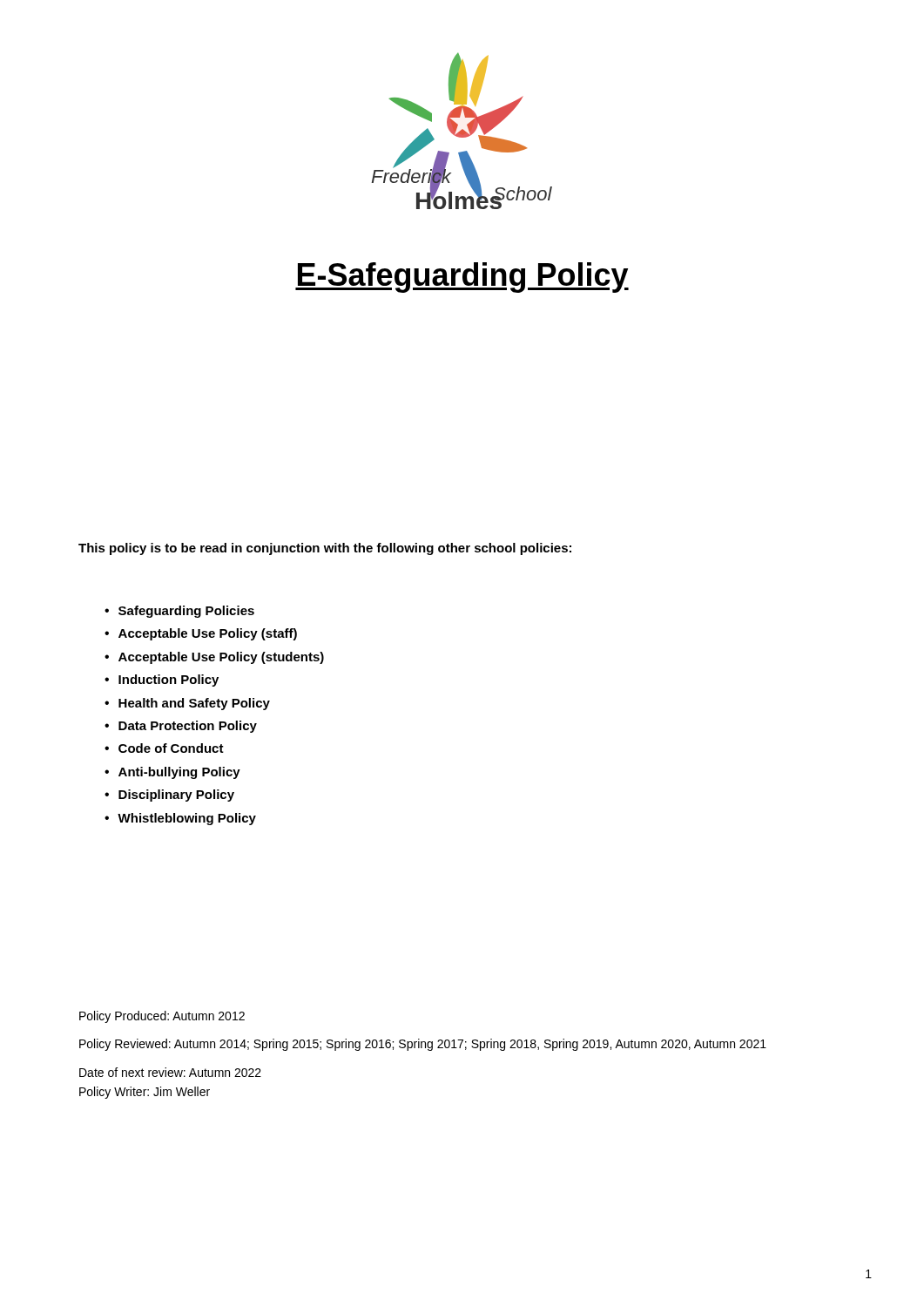
Task: Locate the region starting "• Data Protection Policy"
Action: (x=181, y=726)
